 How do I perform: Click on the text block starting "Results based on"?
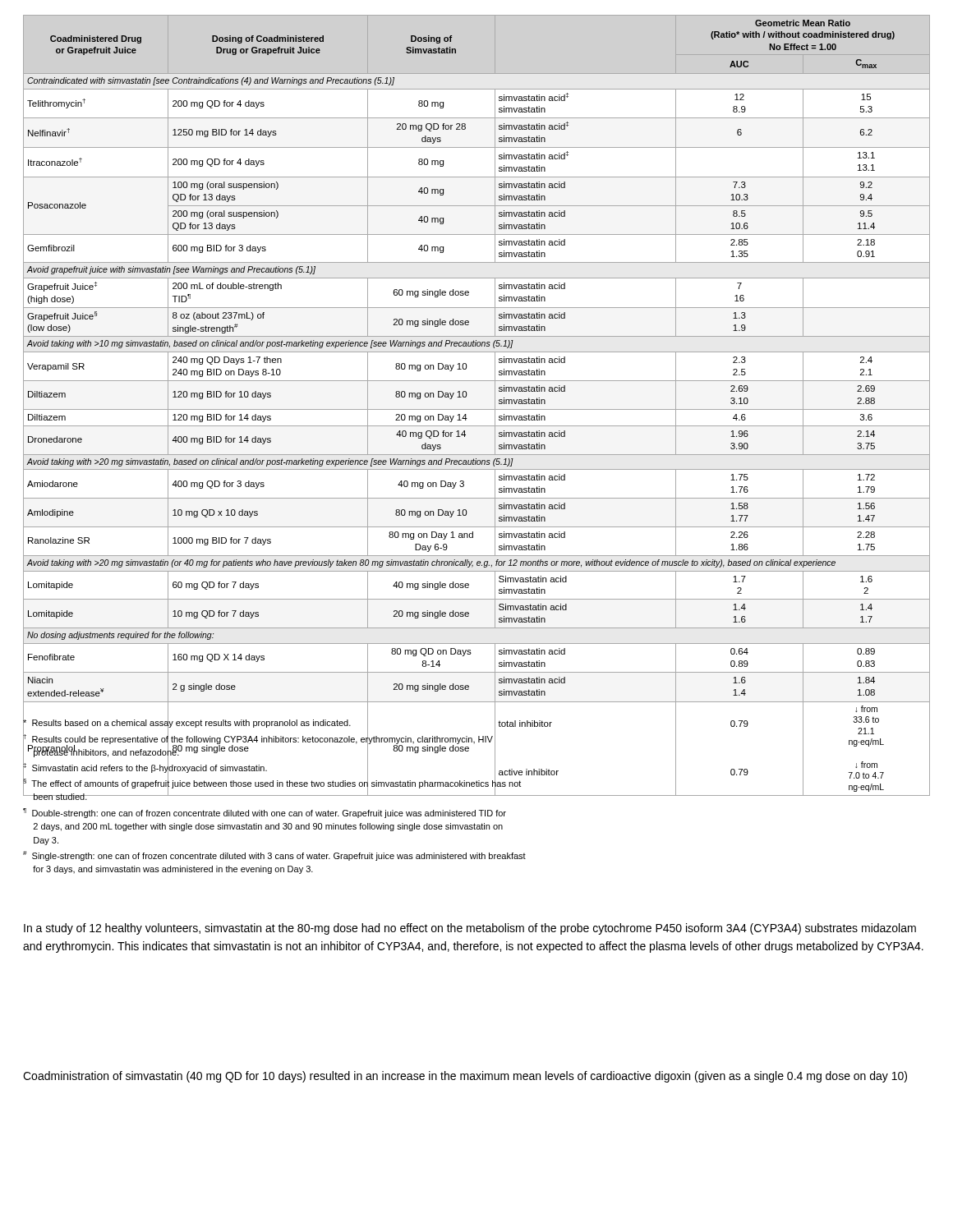click(476, 796)
